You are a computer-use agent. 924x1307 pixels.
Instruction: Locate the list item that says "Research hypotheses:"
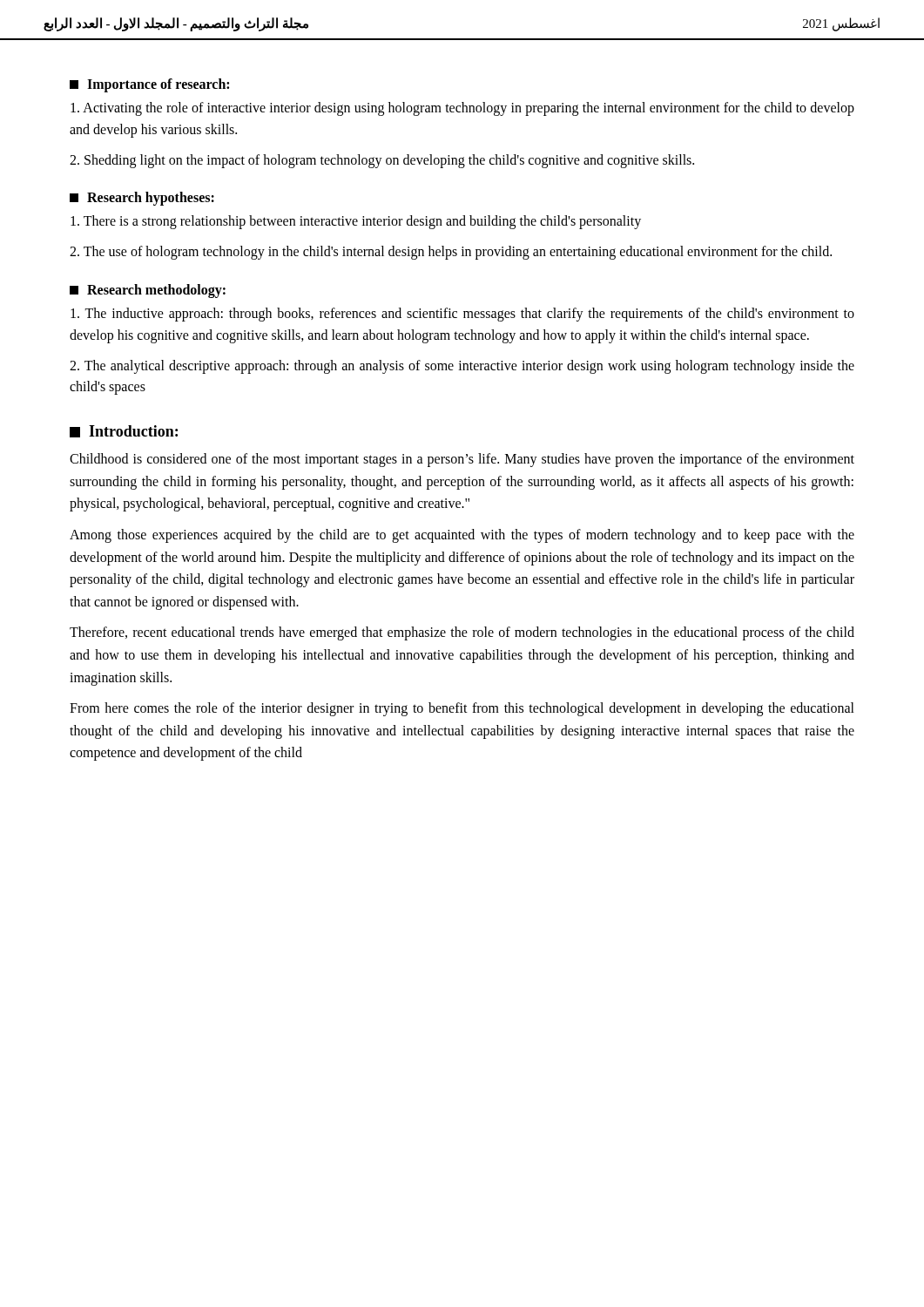(142, 199)
